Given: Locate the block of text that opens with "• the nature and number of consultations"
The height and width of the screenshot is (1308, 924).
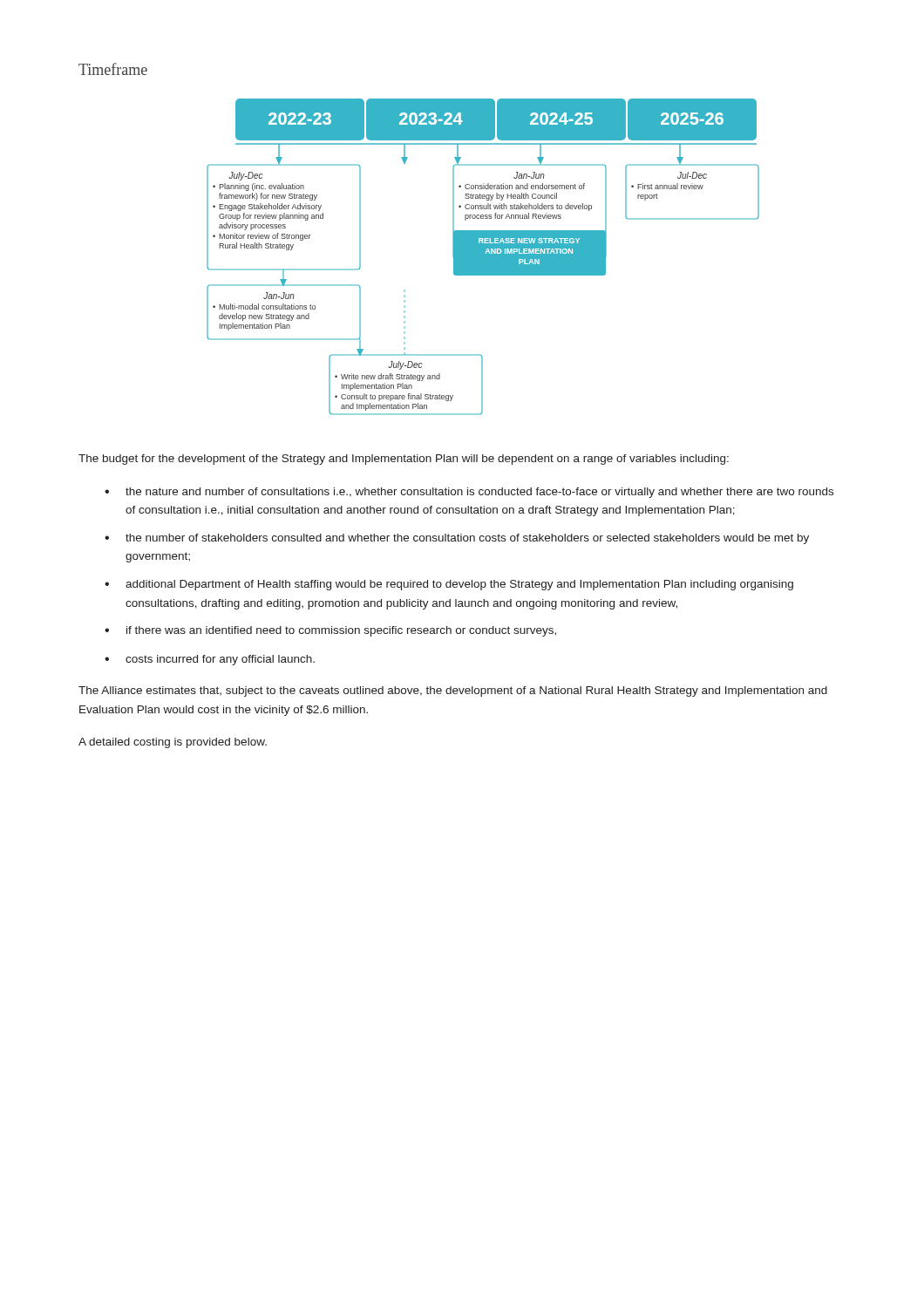Looking at the screenshot, I should (x=475, y=501).
